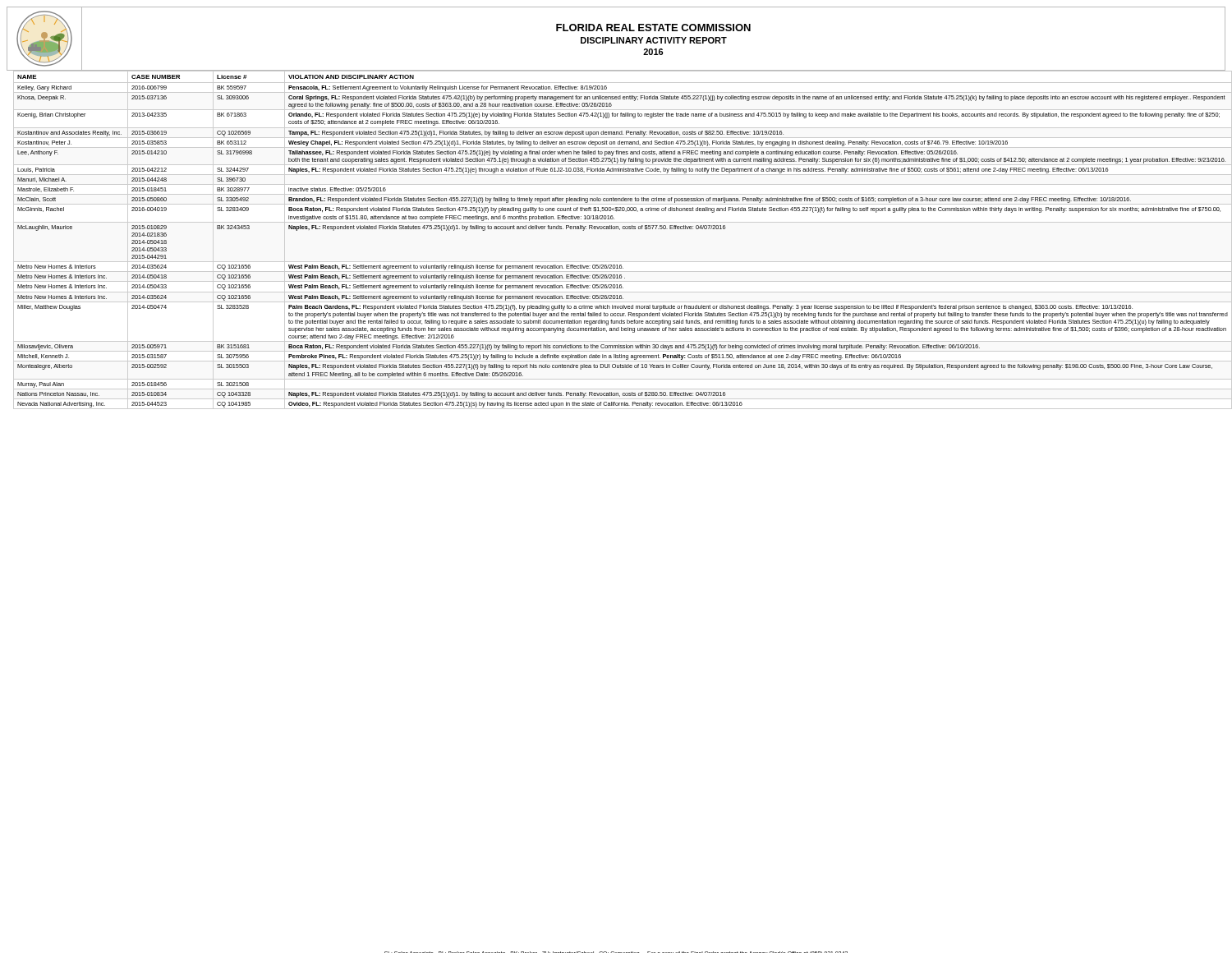
Task: Click on the table containing "BK 3243453"
Action: (616, 240)
